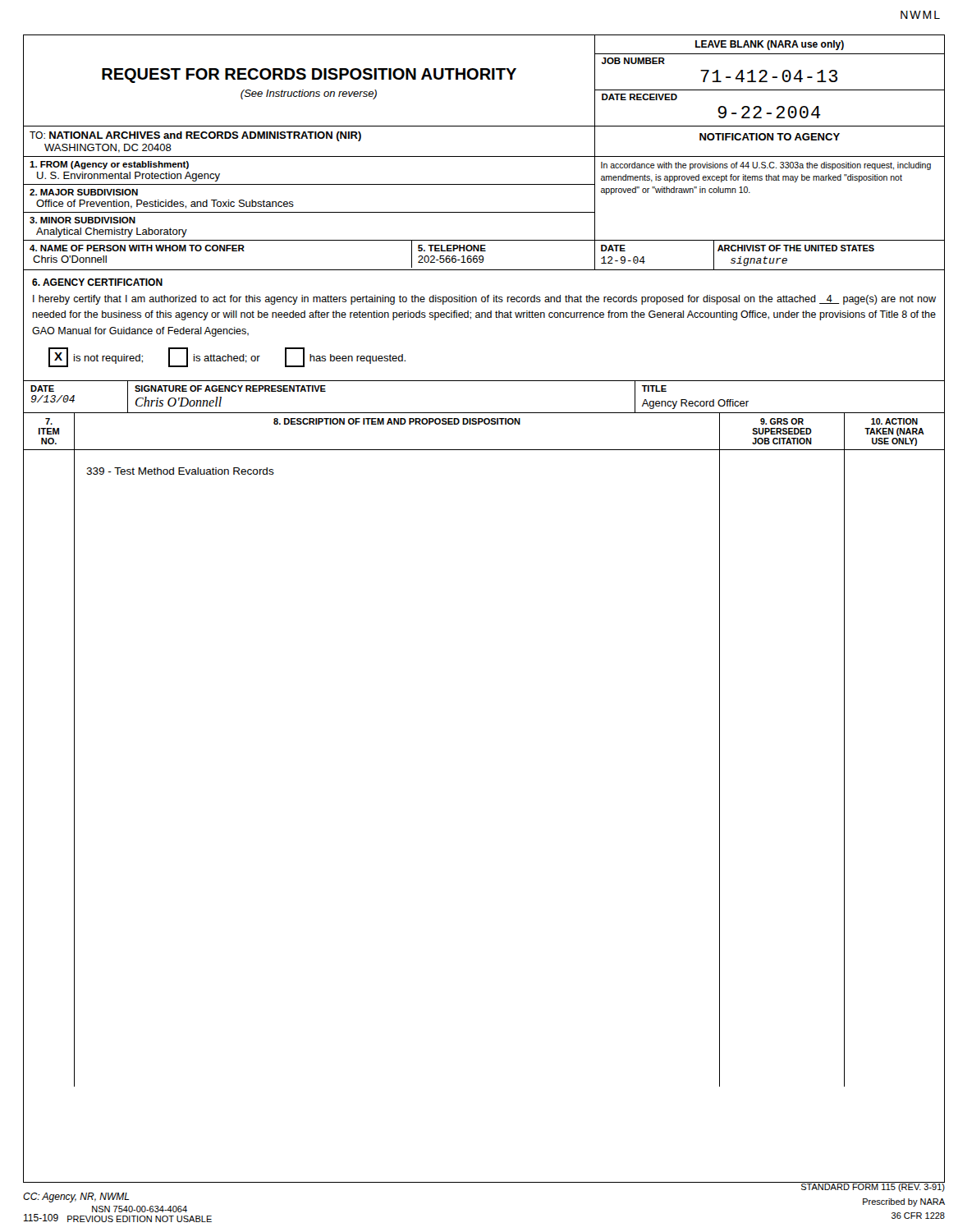Point to the text block starting "I hereby certify that I"
Image resolution: width=958 pixels, height=1232 pixels.
coord(484,315)
